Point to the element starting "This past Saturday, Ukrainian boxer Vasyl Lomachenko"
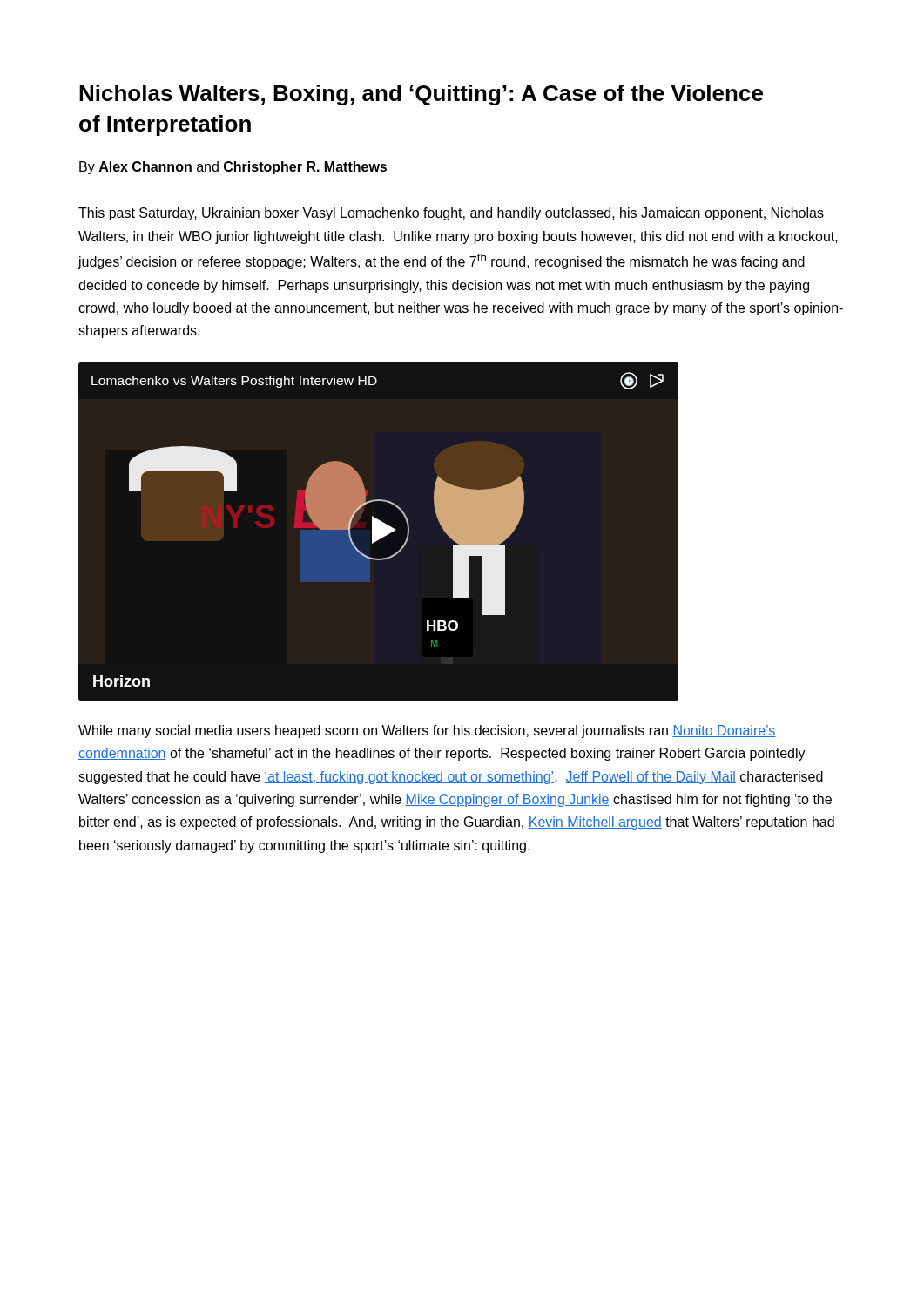 (x=461, y=272)
